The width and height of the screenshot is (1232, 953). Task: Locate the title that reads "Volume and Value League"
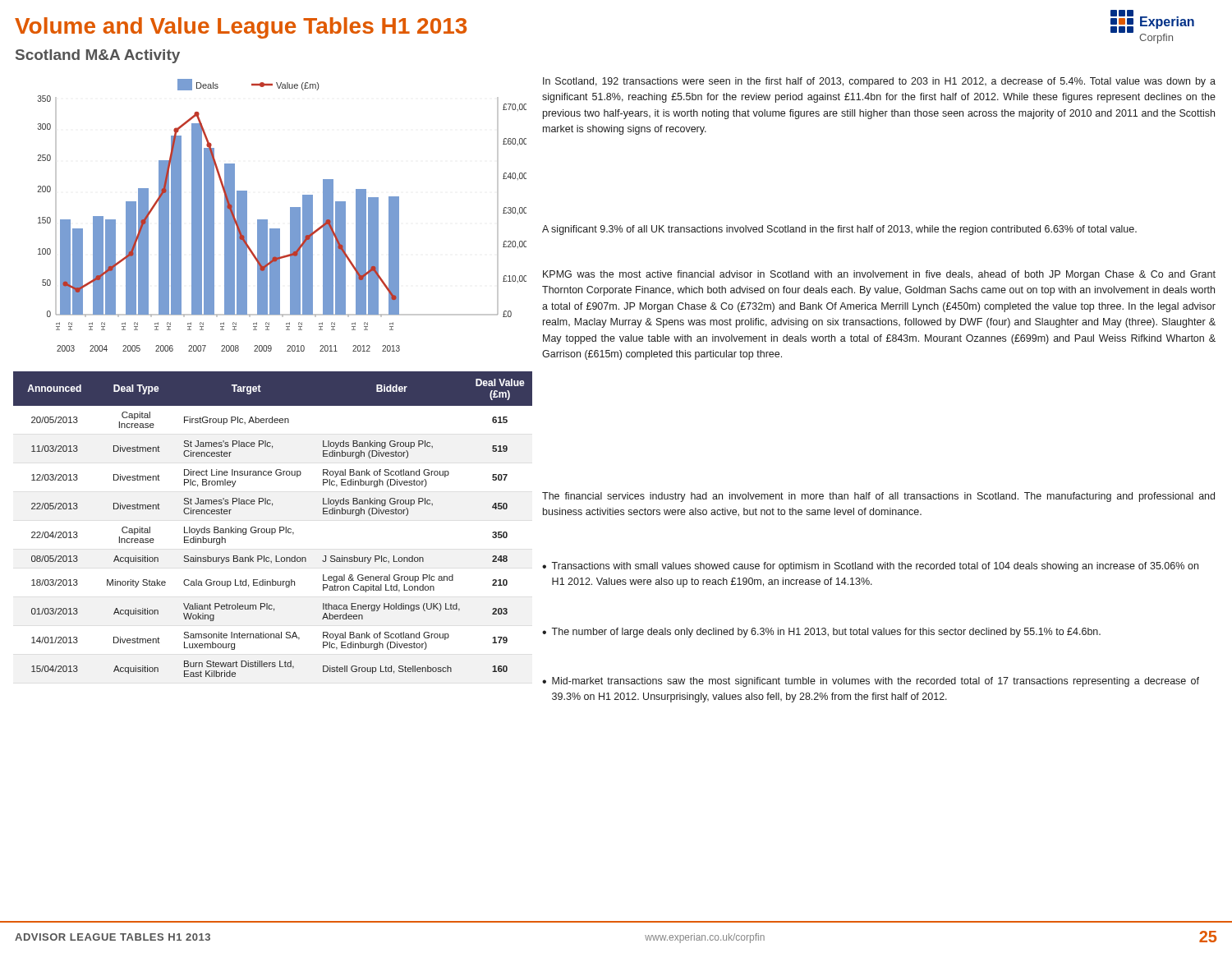pyautogui.click(x=241, y=26)
